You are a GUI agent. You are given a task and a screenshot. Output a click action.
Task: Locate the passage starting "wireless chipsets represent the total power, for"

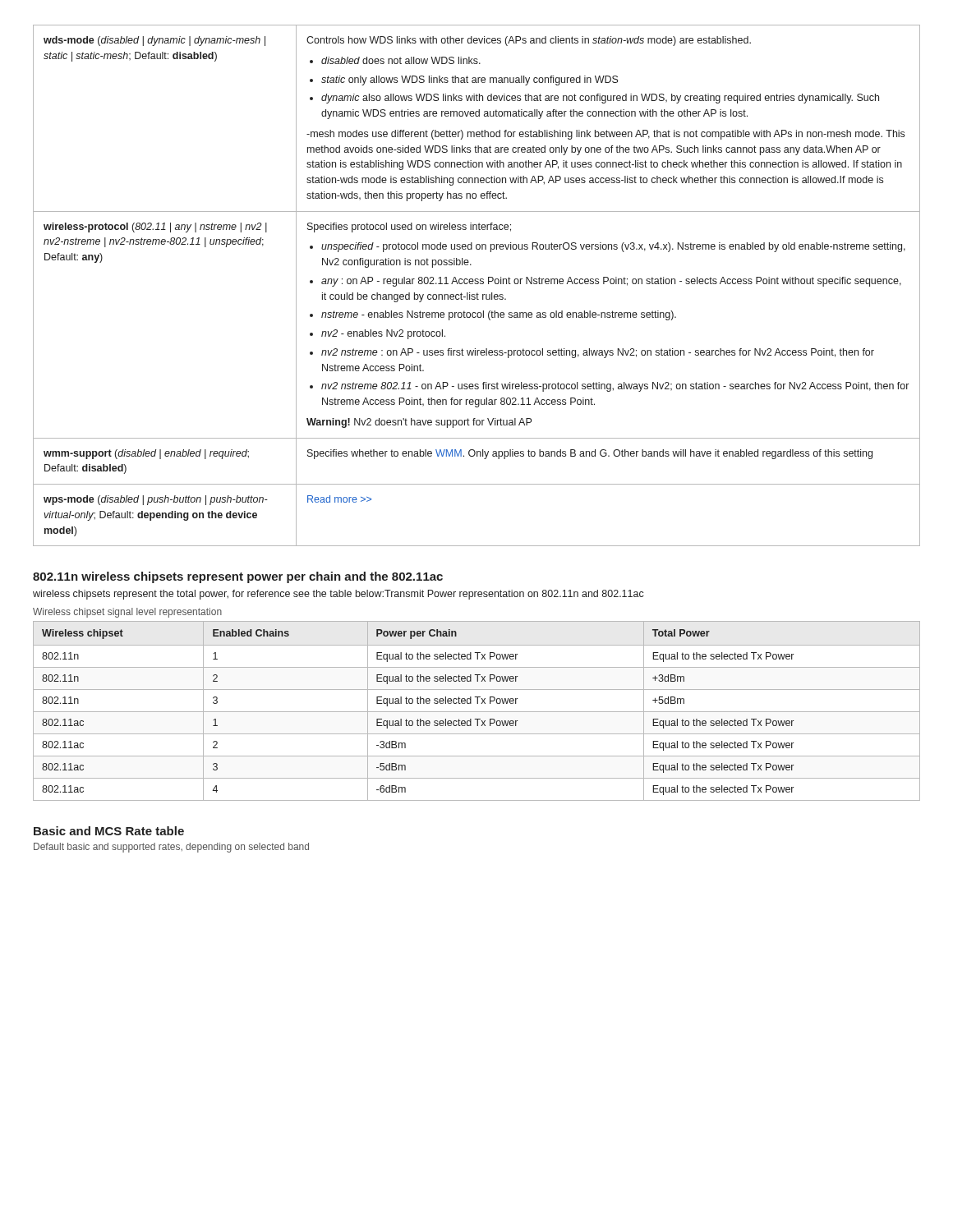[338, 594]
